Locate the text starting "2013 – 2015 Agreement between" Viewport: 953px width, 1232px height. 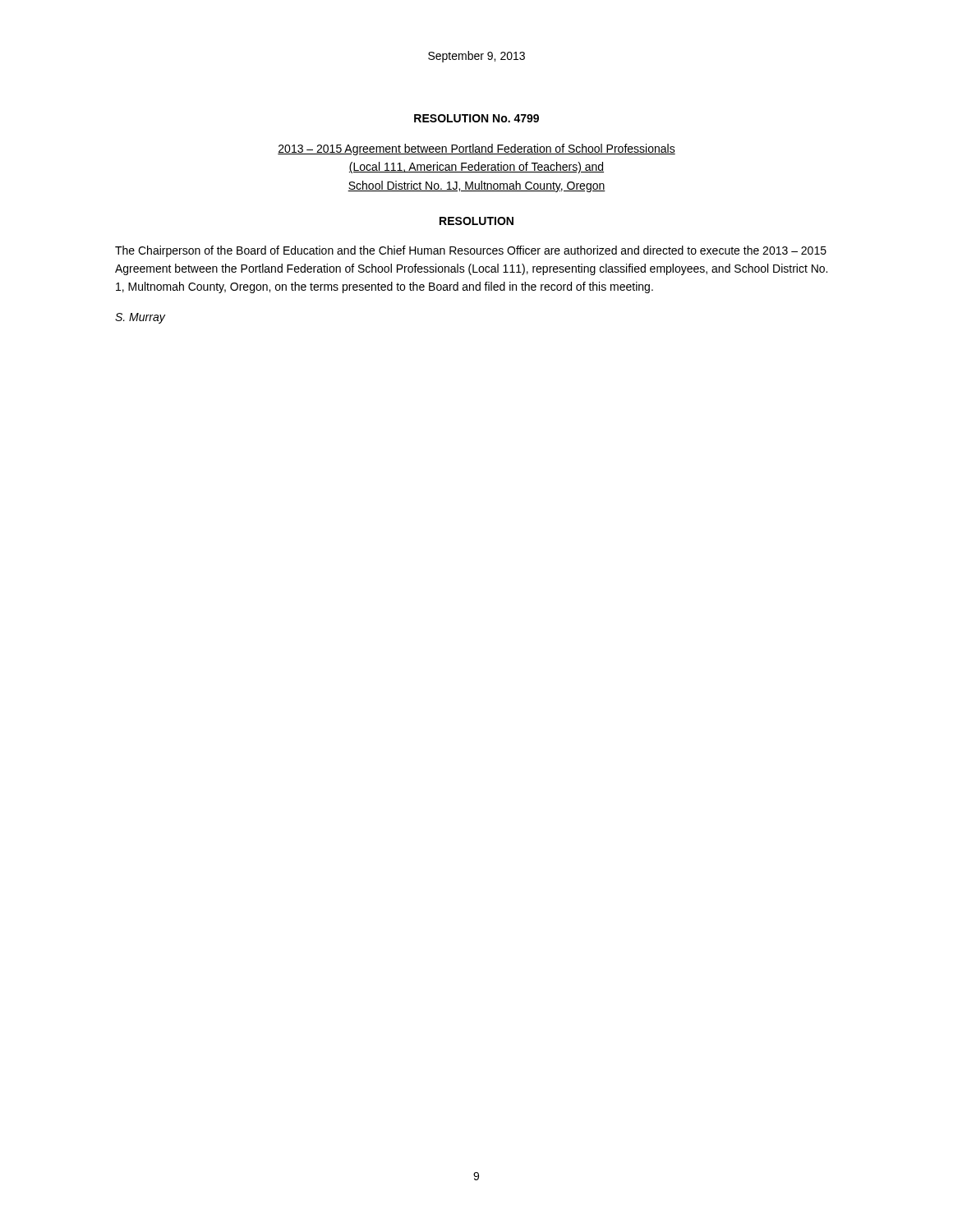tap(476, 167)
